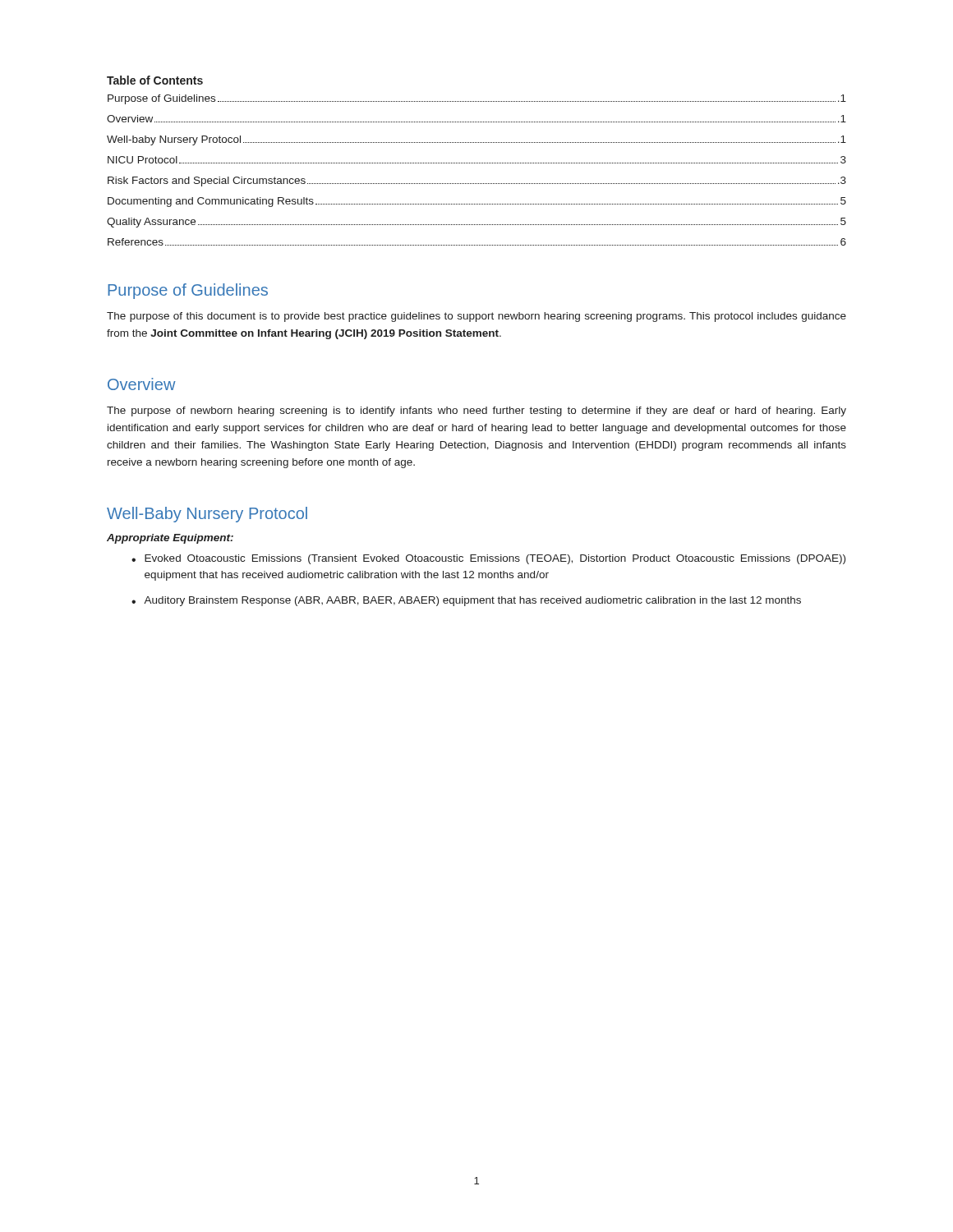The image size is (953, 1232).
Task: Click on the list item with the text "Purpose of Guidelines.1"
Action: 476,98
